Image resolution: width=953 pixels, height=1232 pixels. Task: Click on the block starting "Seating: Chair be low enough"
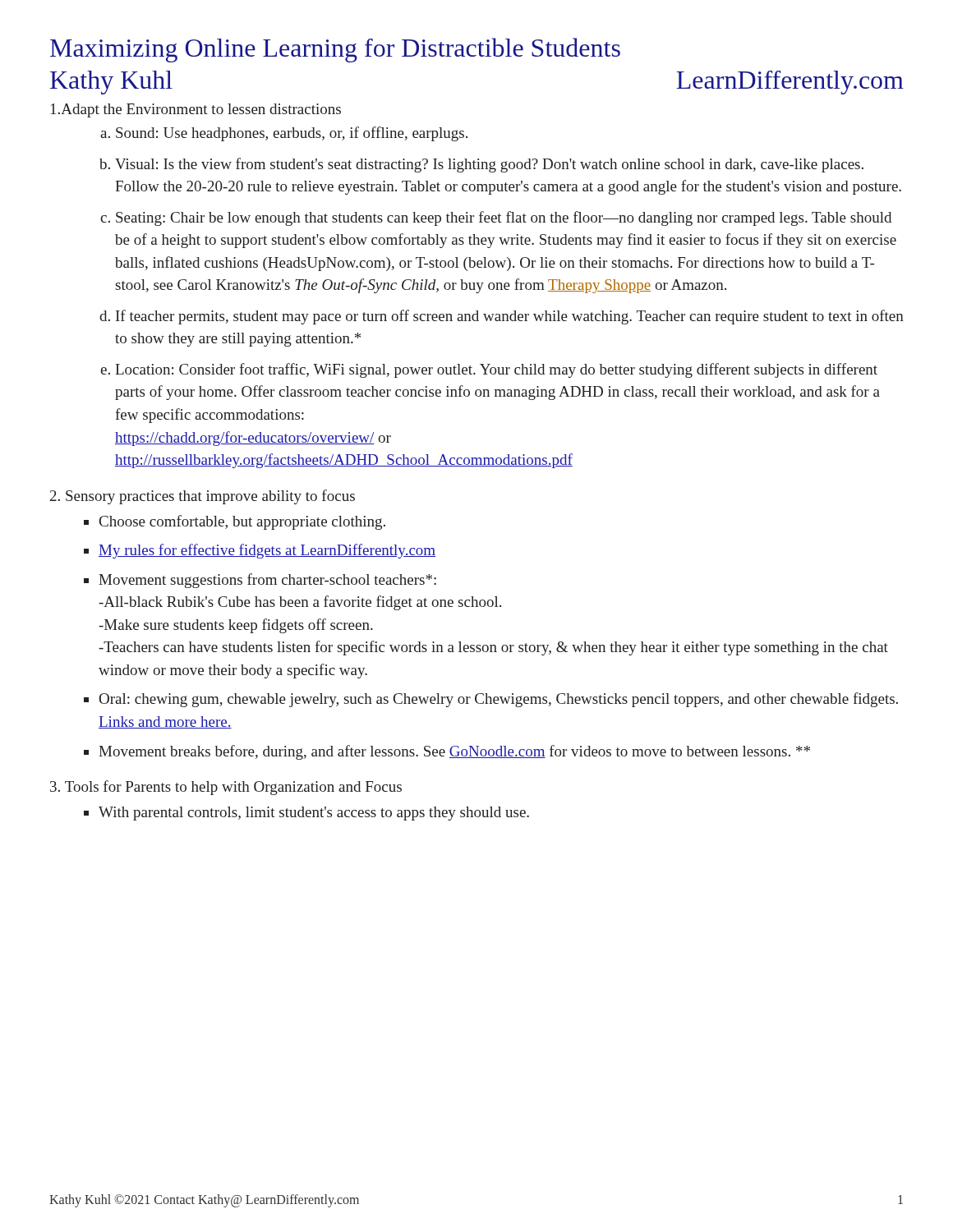click(506, 251)
